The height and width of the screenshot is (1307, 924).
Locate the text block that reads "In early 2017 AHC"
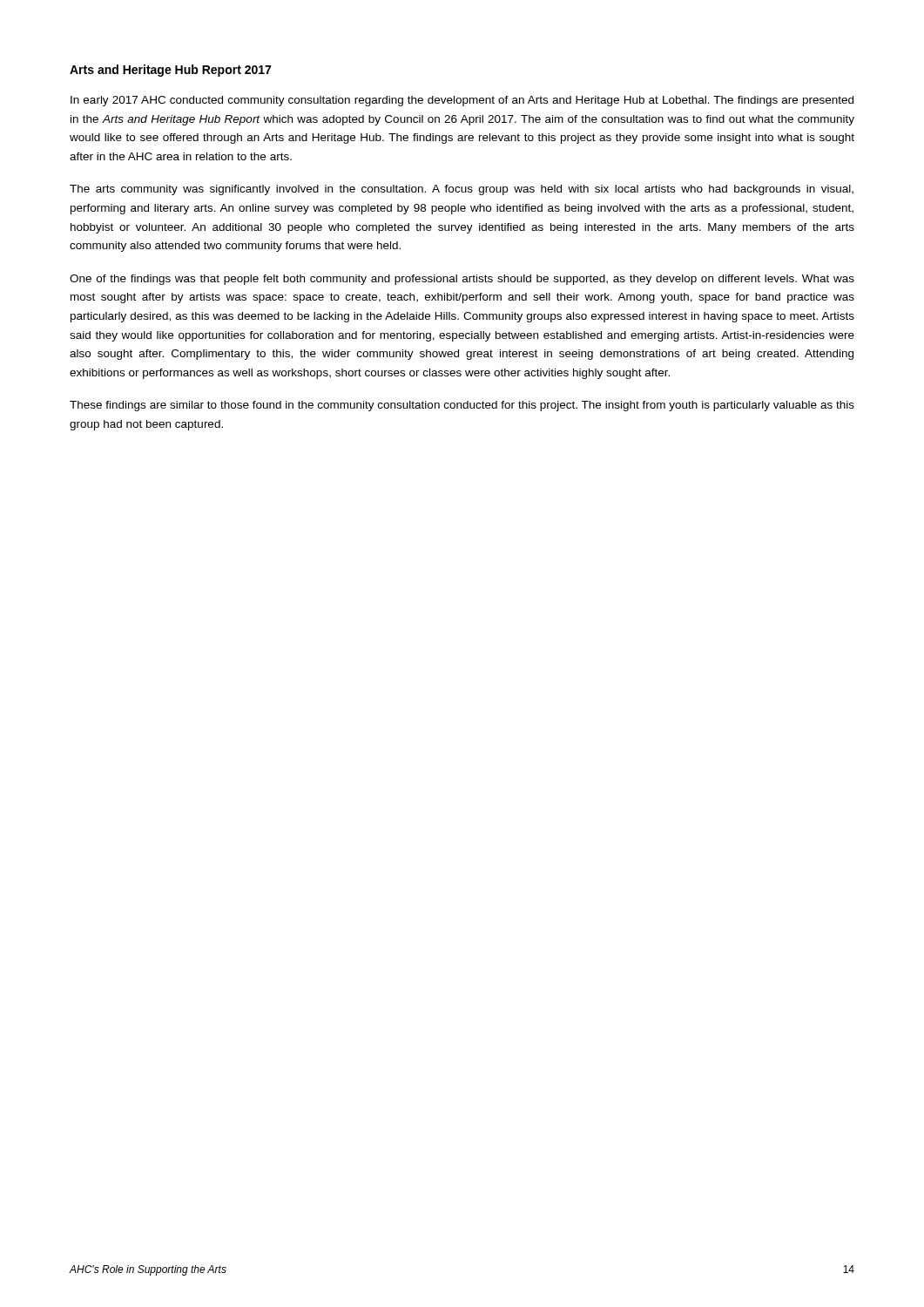point(462,128)
